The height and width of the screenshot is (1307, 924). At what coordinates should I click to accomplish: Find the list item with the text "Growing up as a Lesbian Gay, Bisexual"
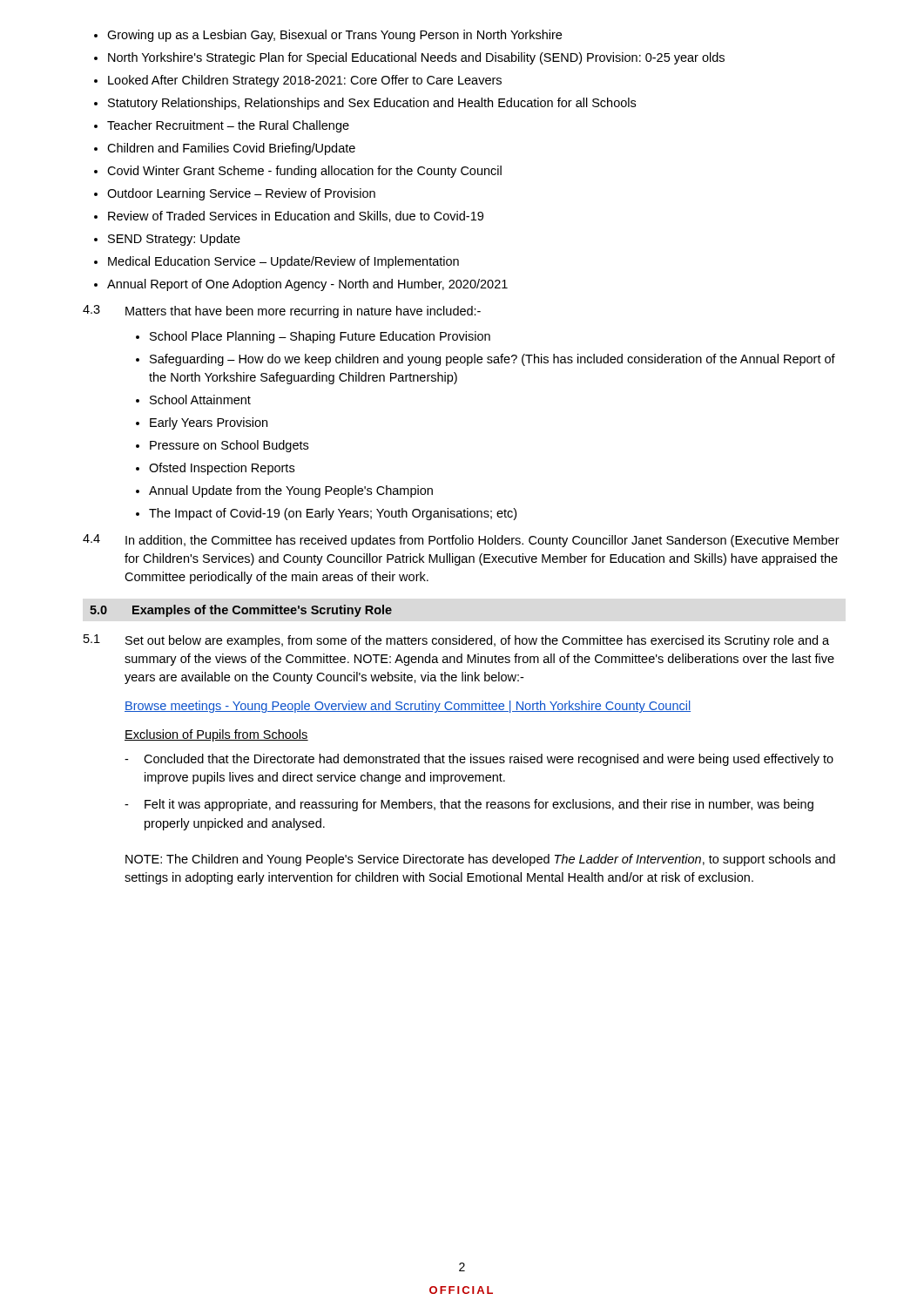[464, 160]
